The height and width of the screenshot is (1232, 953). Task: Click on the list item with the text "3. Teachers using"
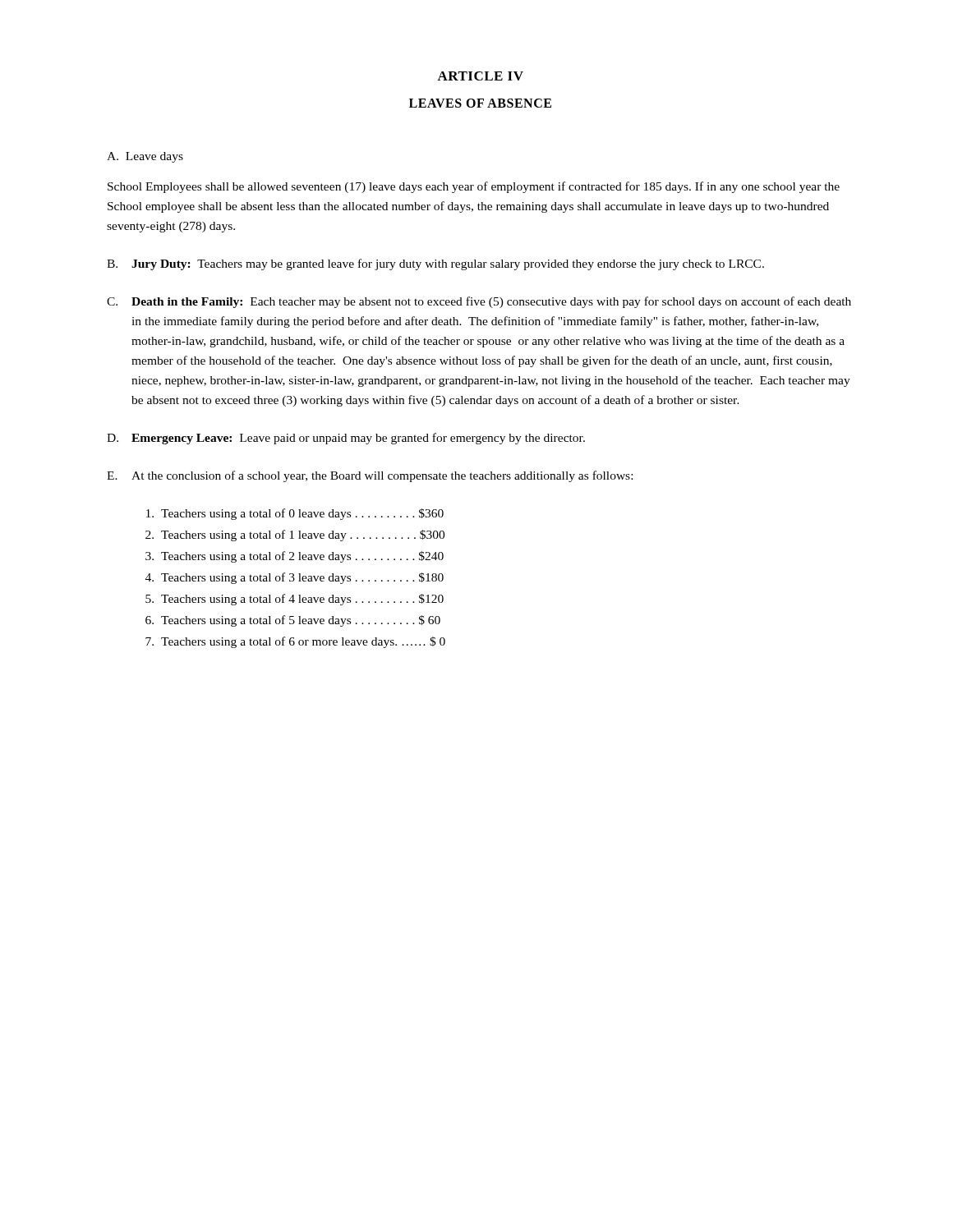pos(295,557)
